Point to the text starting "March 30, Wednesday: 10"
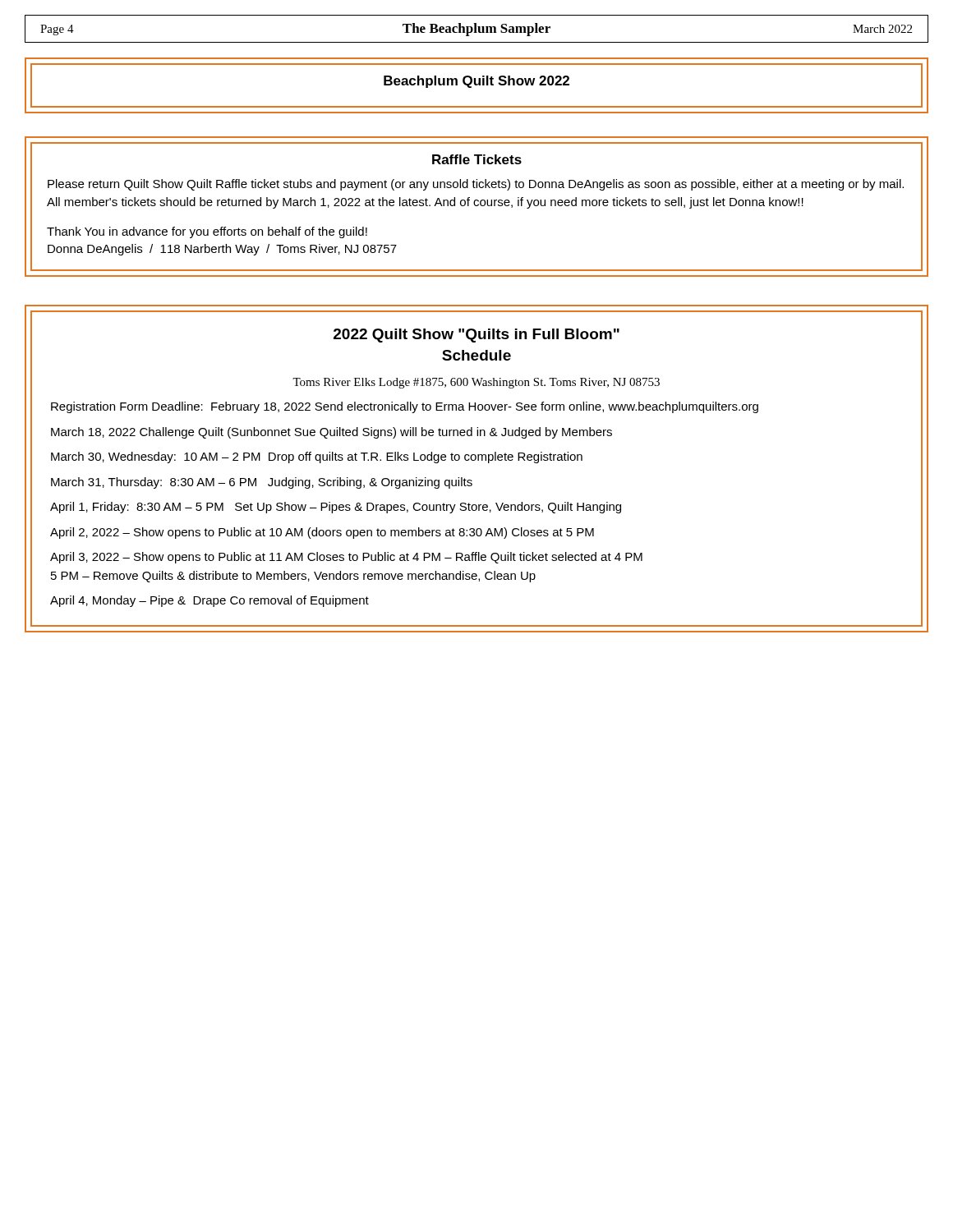This screenshot has height=1232, width=953. click(x=317, y=457)
